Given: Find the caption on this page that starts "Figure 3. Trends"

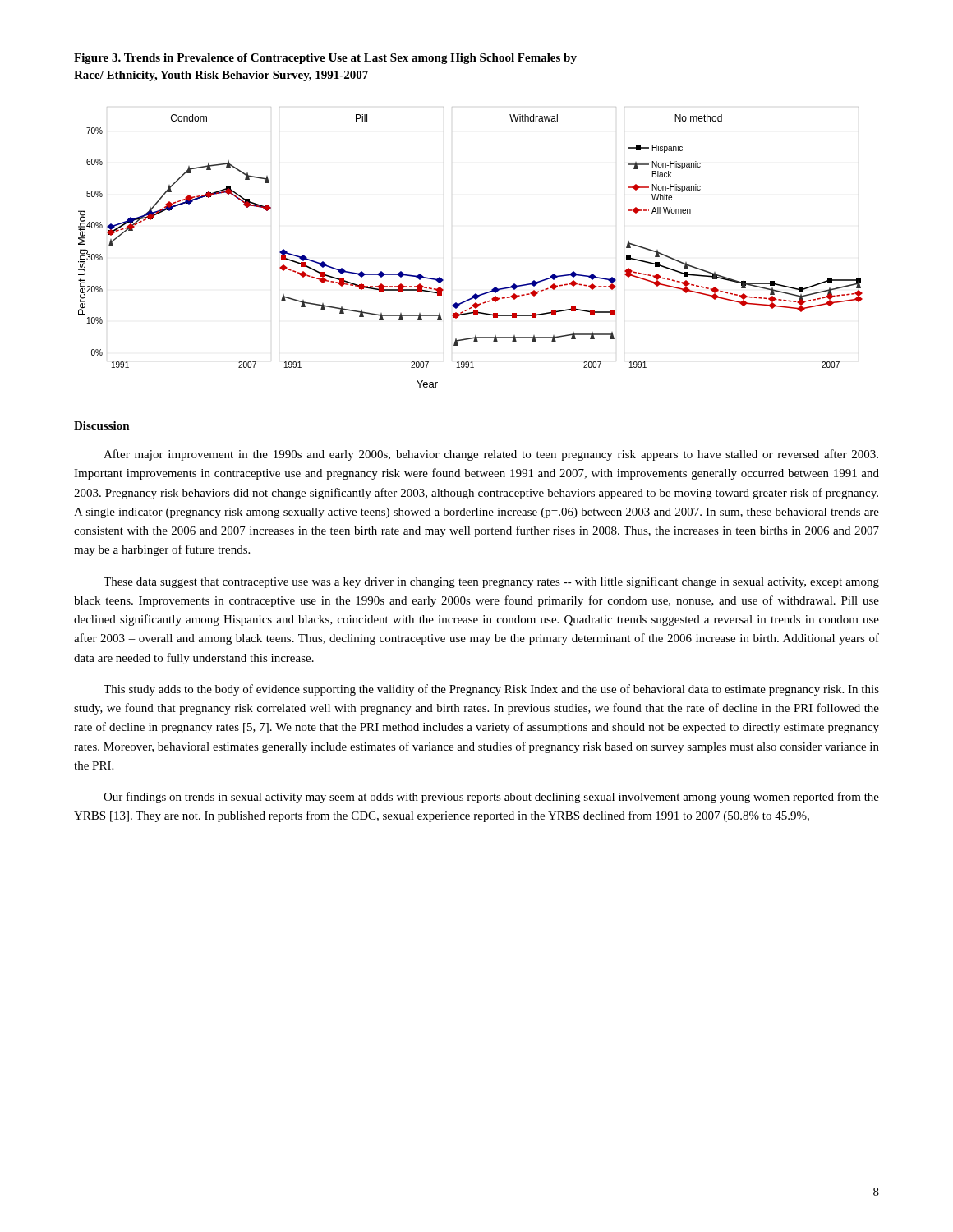Looking at the screenshot, I should [x=325, y=66].
